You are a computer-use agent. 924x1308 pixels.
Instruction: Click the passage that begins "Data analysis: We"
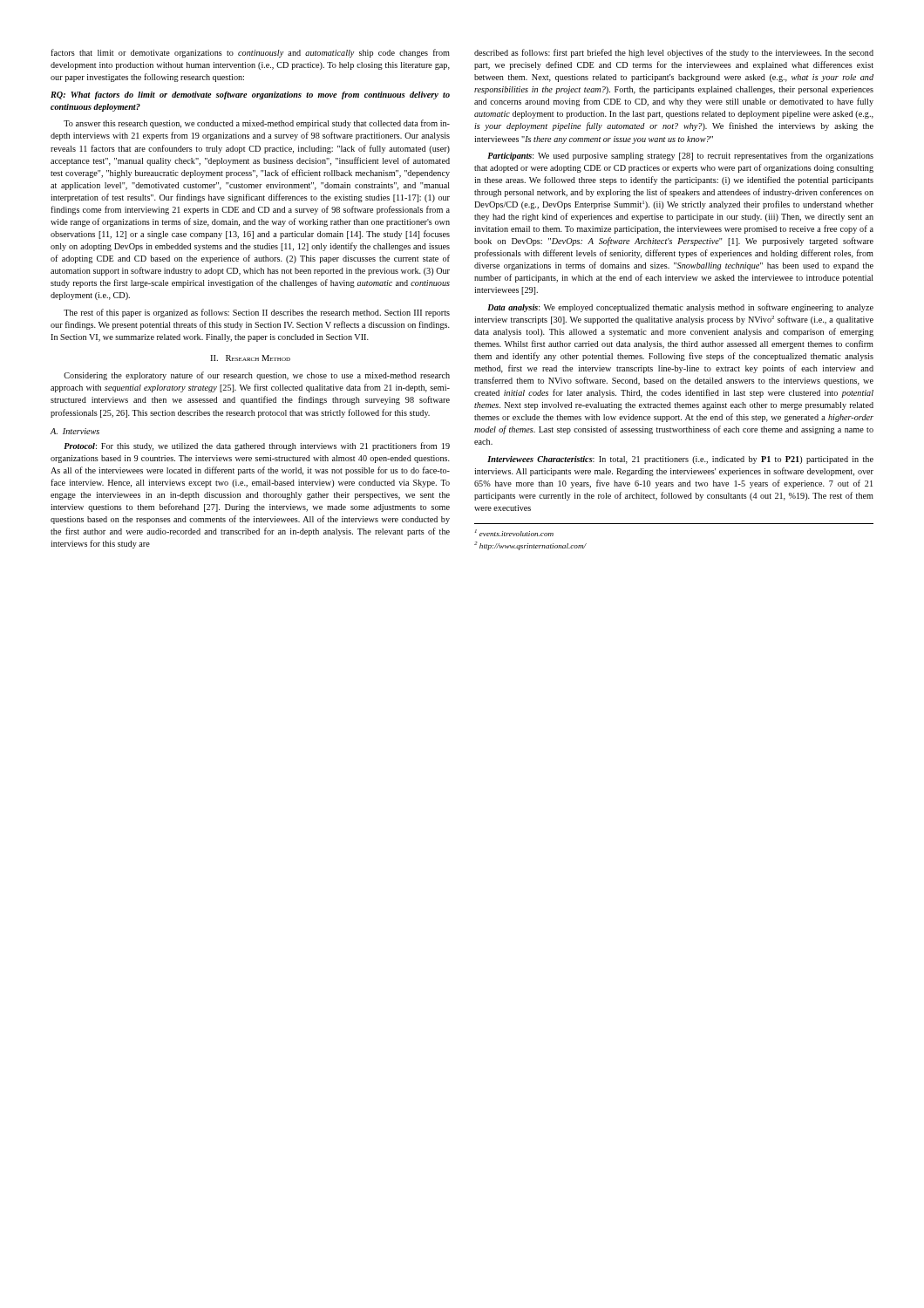coord(674,375)
